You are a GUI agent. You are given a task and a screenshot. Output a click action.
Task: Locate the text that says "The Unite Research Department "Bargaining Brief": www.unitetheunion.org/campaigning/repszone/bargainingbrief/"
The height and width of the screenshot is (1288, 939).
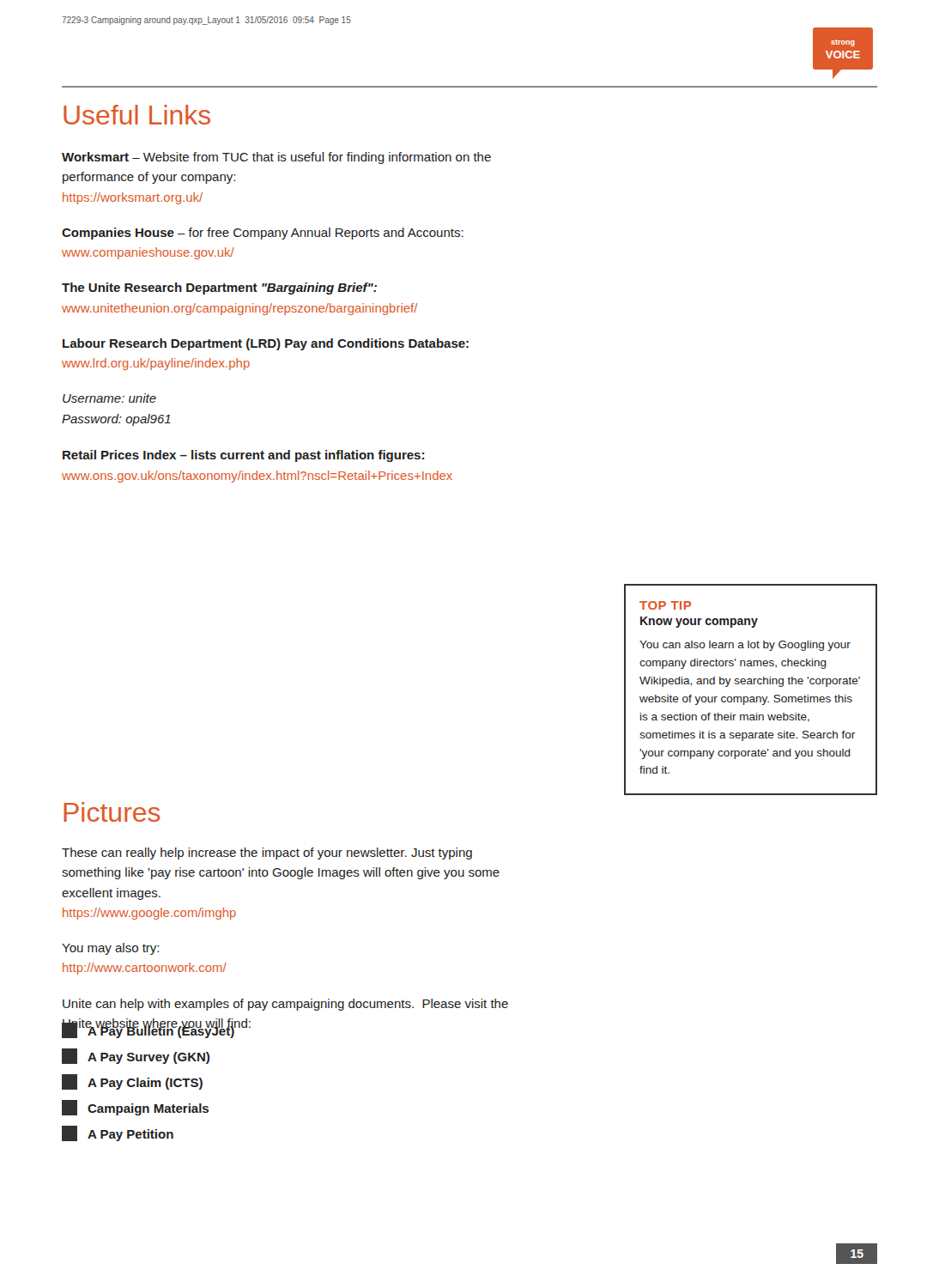tap(240, 297)
